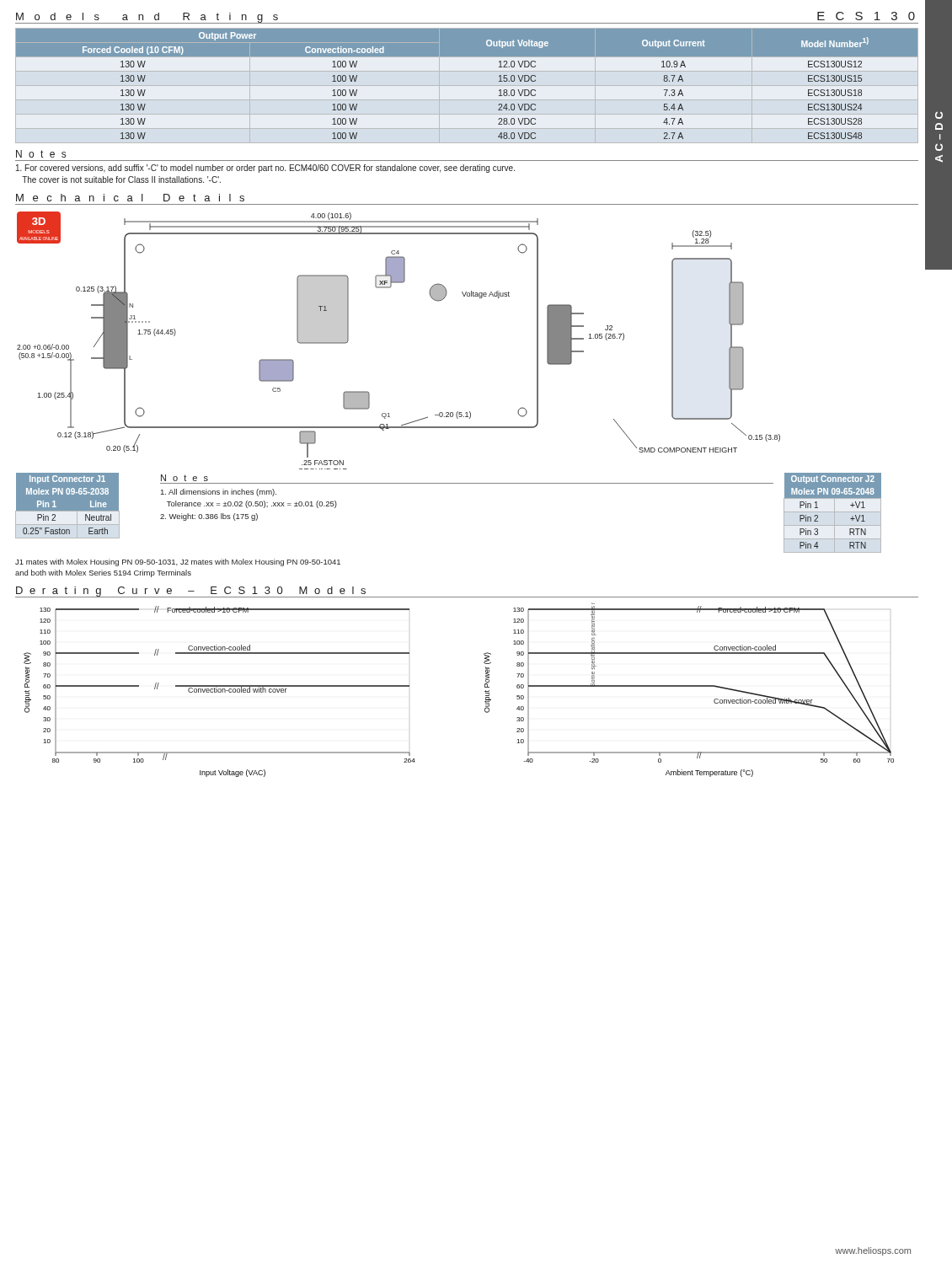Select the table that reads "Molex PN 09-65-2048"
This screenshot has width=952, height=1264.
click(851, 513)
